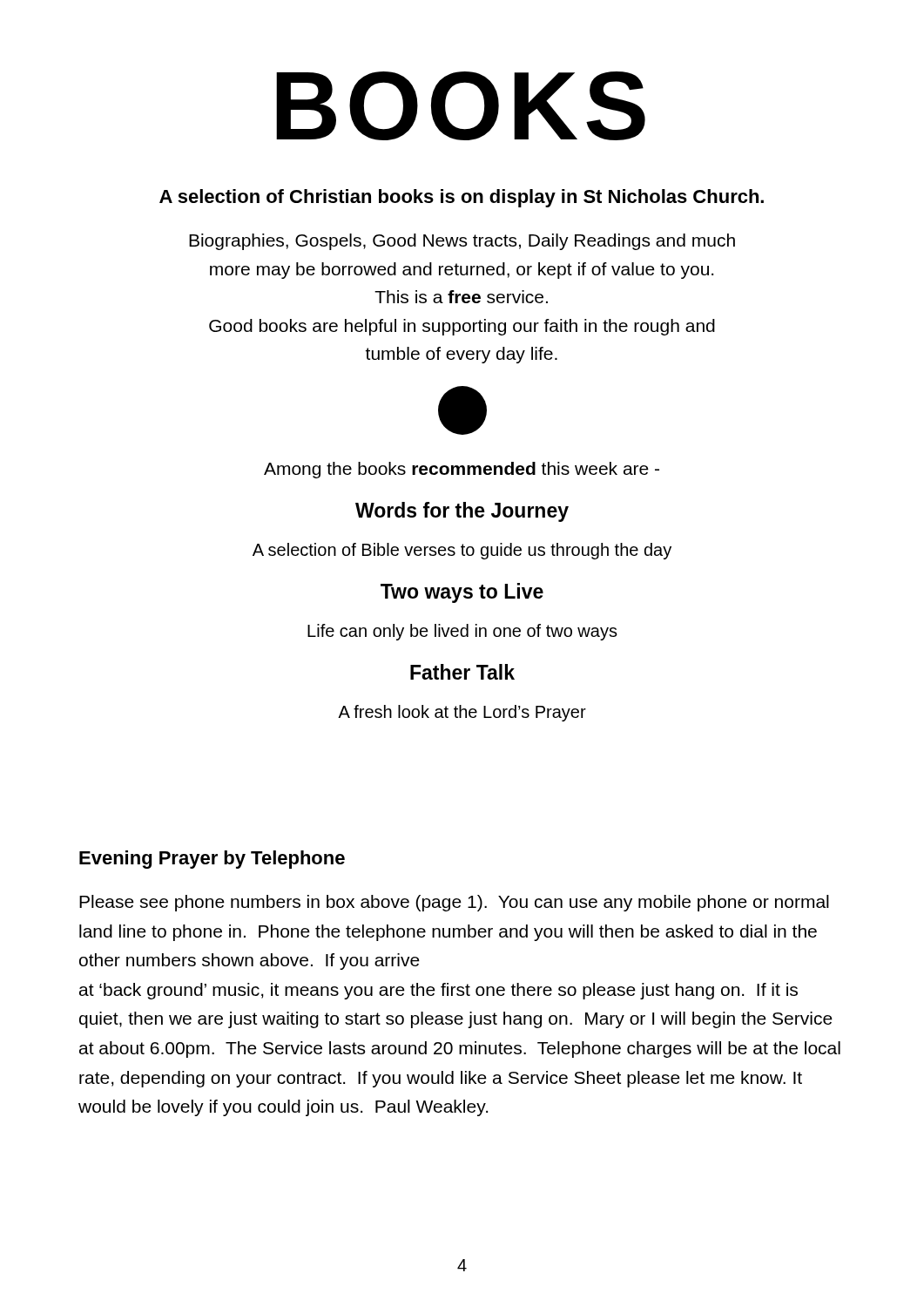
Task: Find the title
Action: (x=462, y=106)
